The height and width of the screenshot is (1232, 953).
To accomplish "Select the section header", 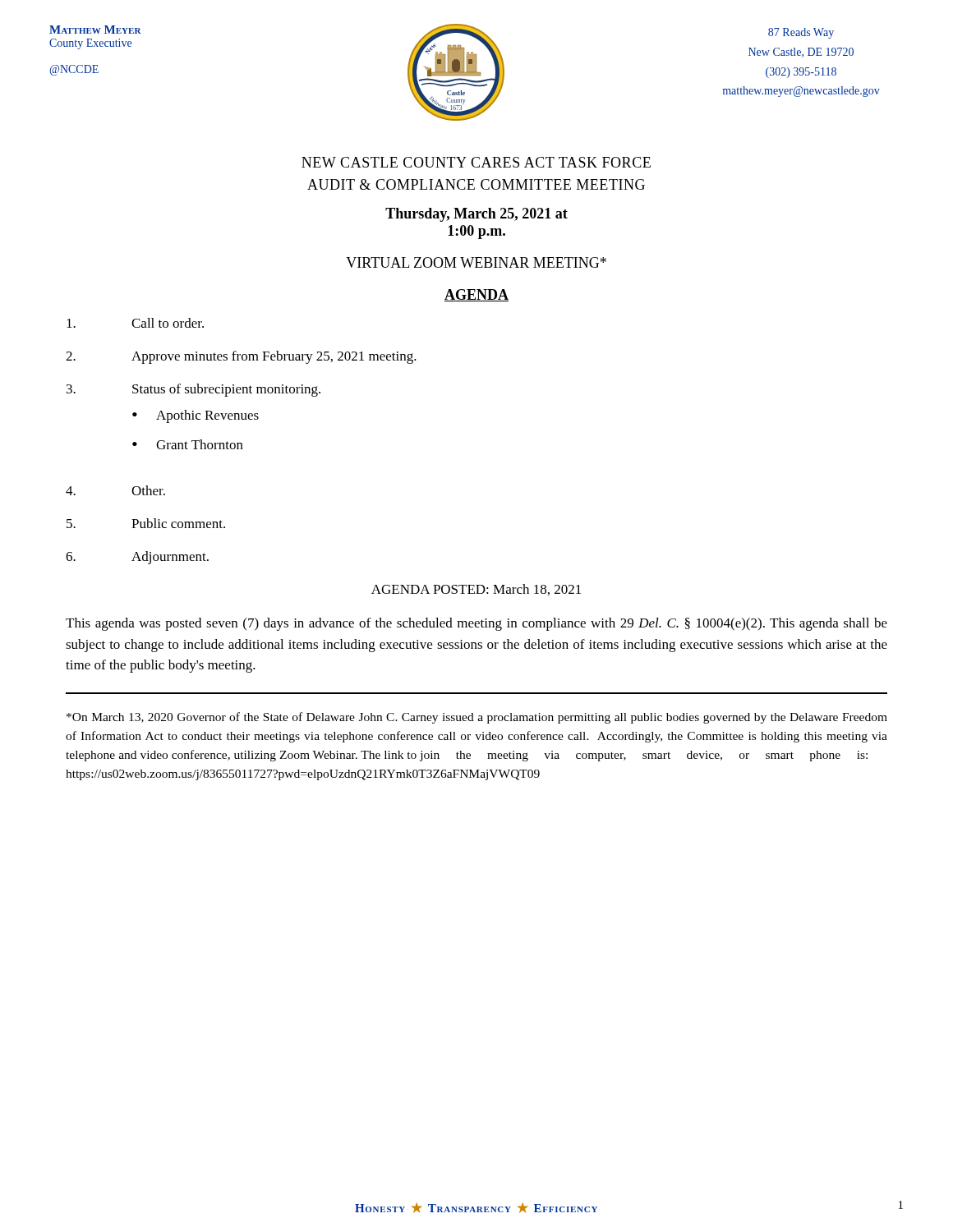I will (476, 295).
